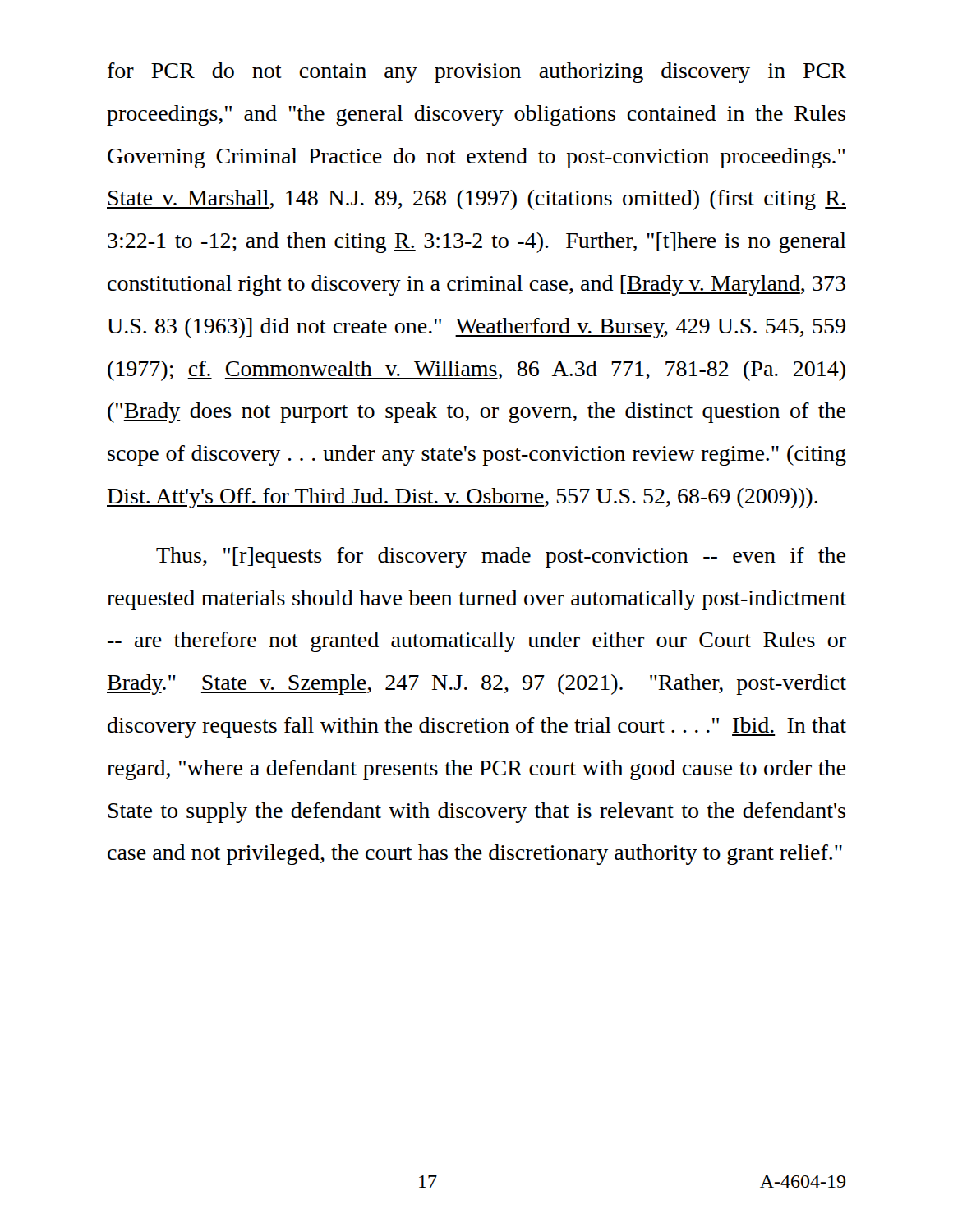This screenshot has height=1232, width=953.
Task: Point to the region starting "Thus, "[r]equests for discovery made post-conviction -- even"
Action: pyautogui.click(x=501, y=557)
